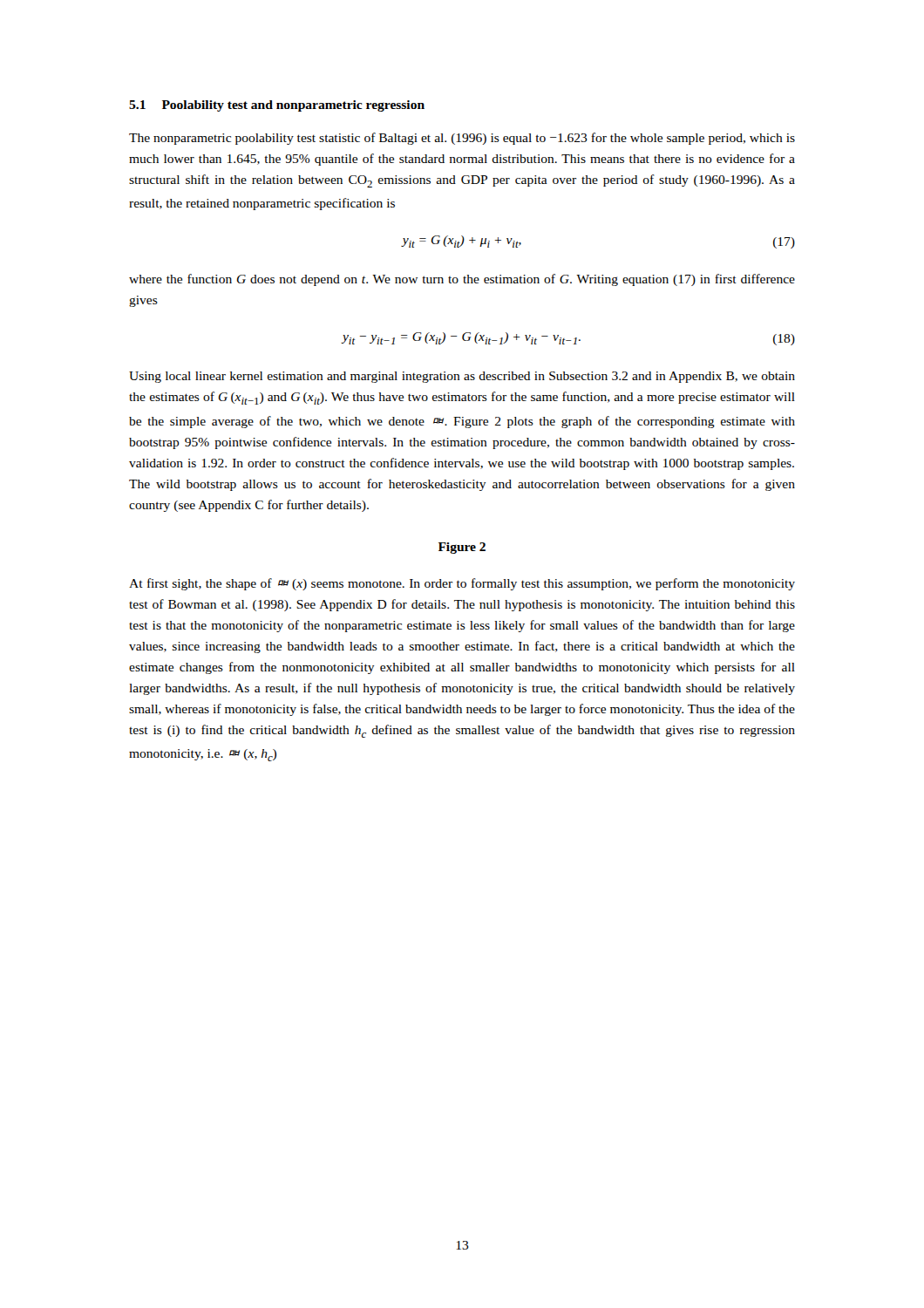Select the text block with the text "Using local linear"
This screenshot has width=924, height=1308.
point(462,440)
